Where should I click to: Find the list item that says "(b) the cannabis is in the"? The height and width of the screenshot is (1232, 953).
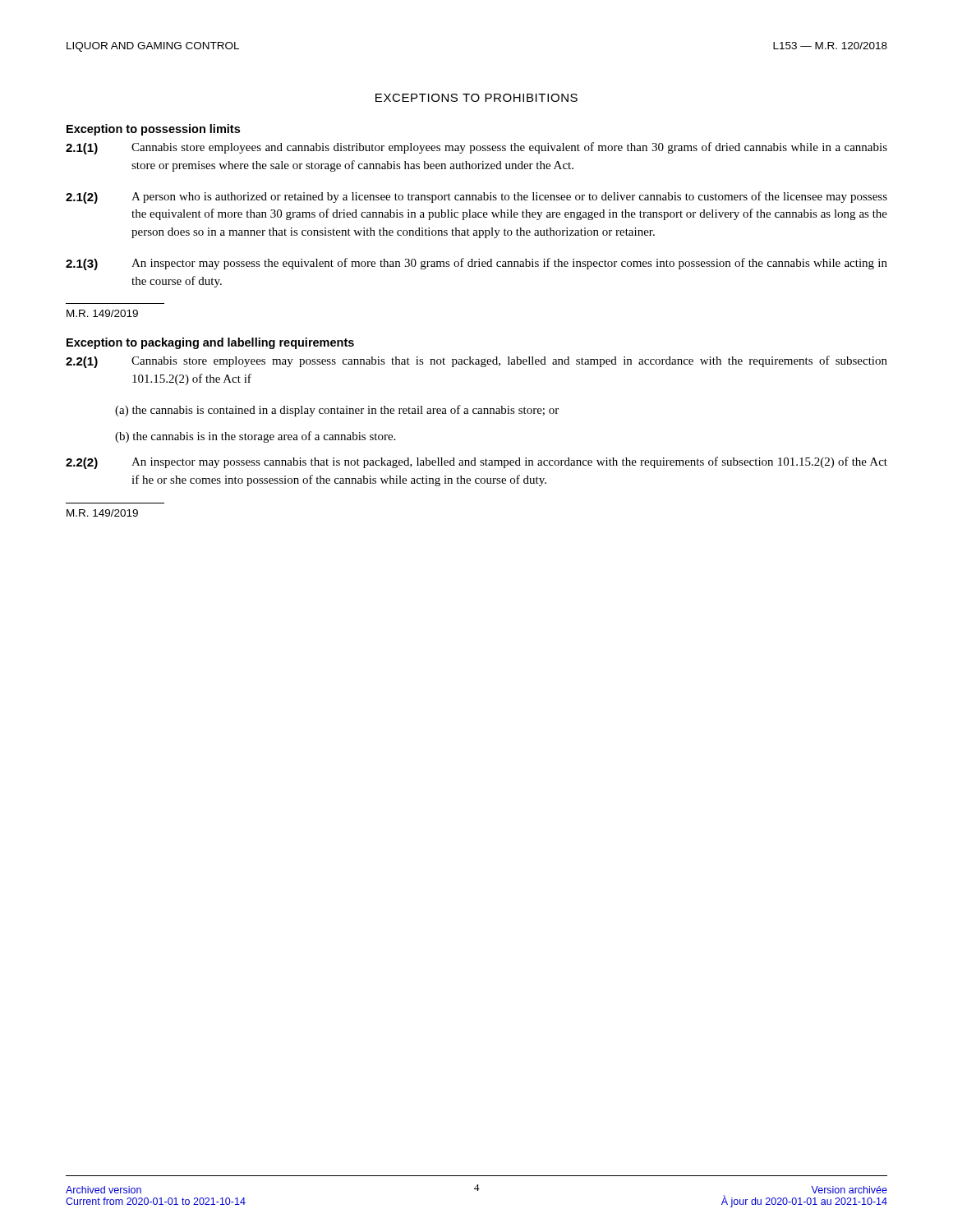256,436
